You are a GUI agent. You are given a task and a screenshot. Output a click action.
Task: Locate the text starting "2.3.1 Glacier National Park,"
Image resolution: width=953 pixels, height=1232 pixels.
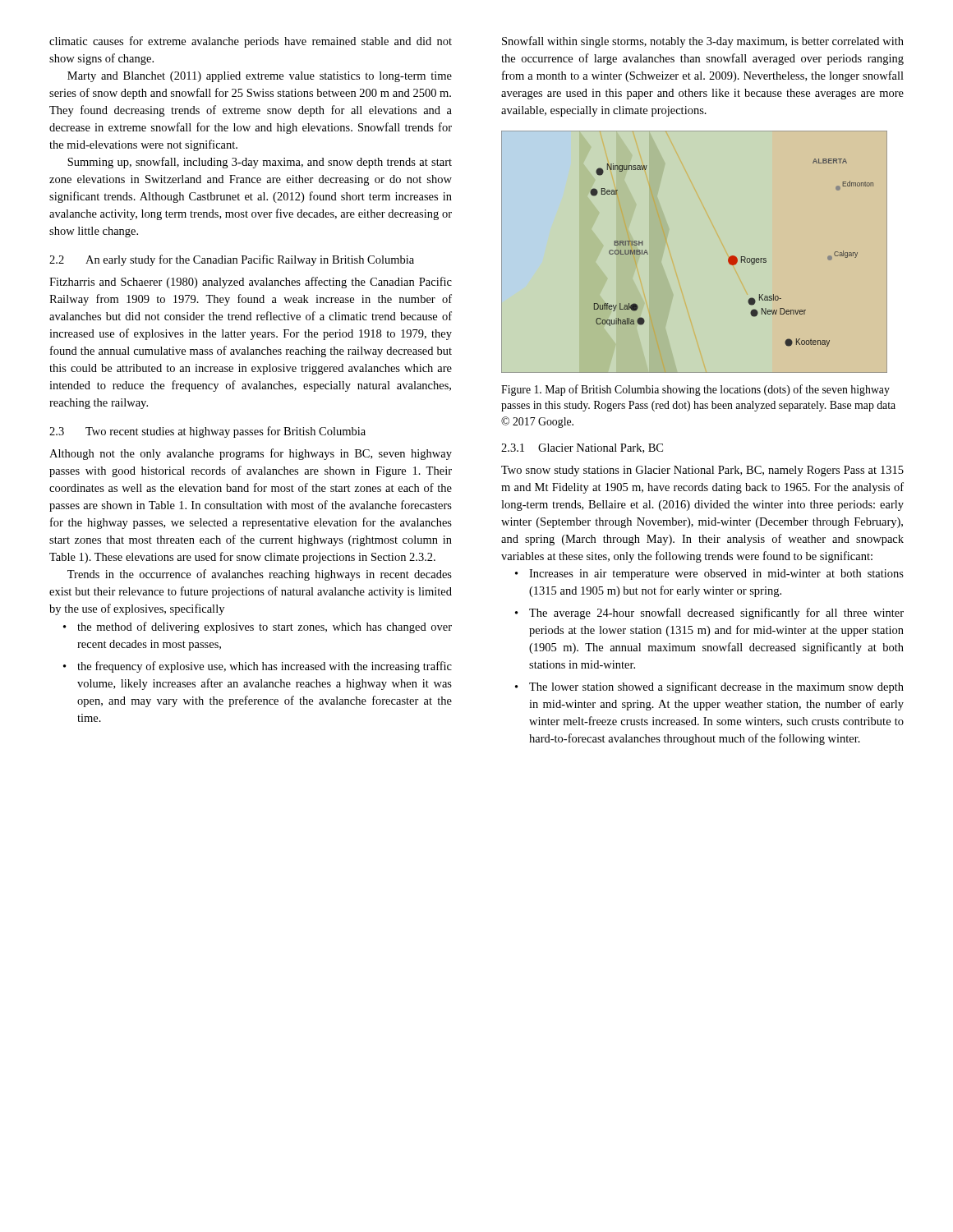tap(583, 448)
